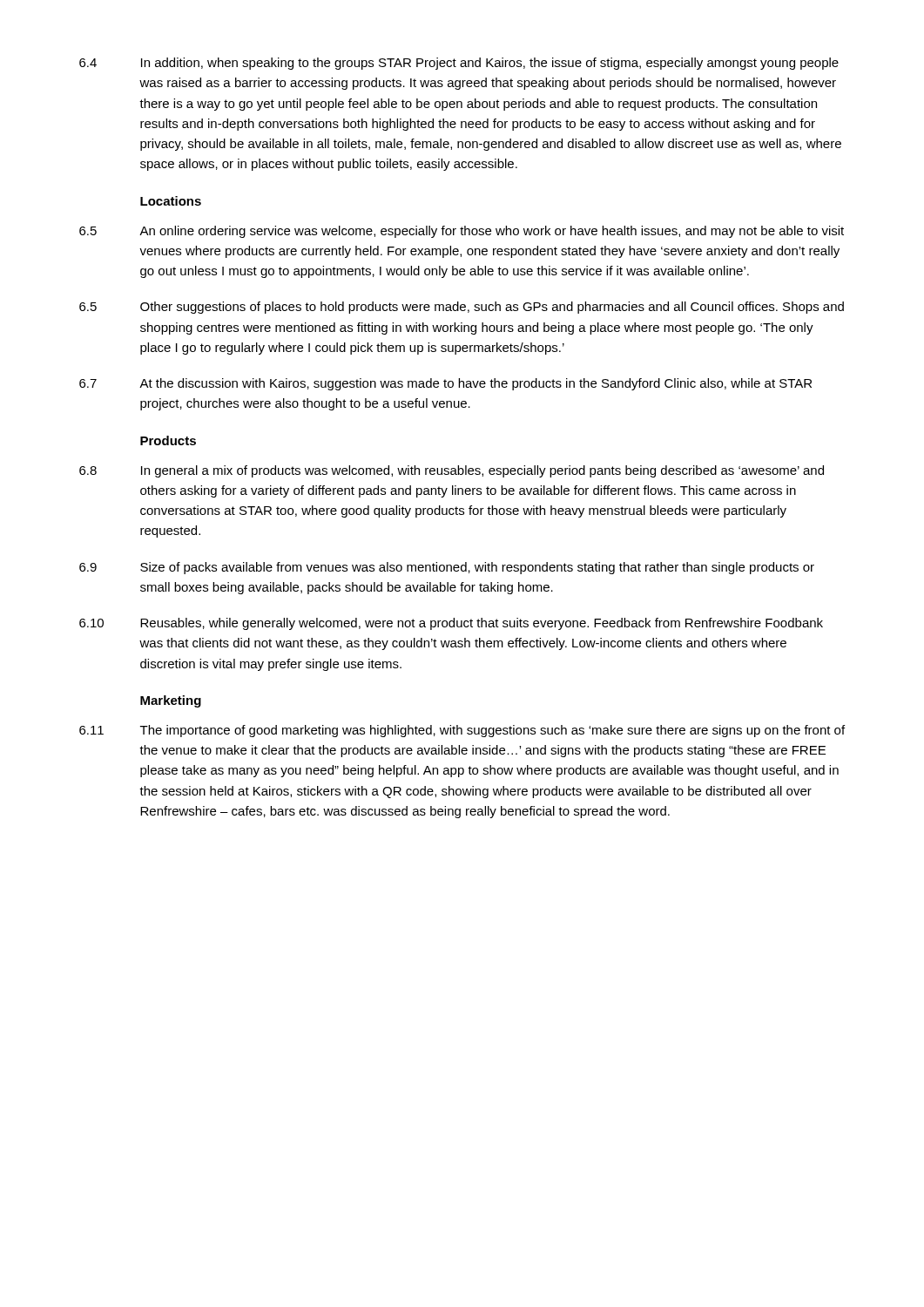Locate the text starting "6.7 At the discussion with Kairos,"
Viewport: 924px width, 1307px height.
click(462, 393)
